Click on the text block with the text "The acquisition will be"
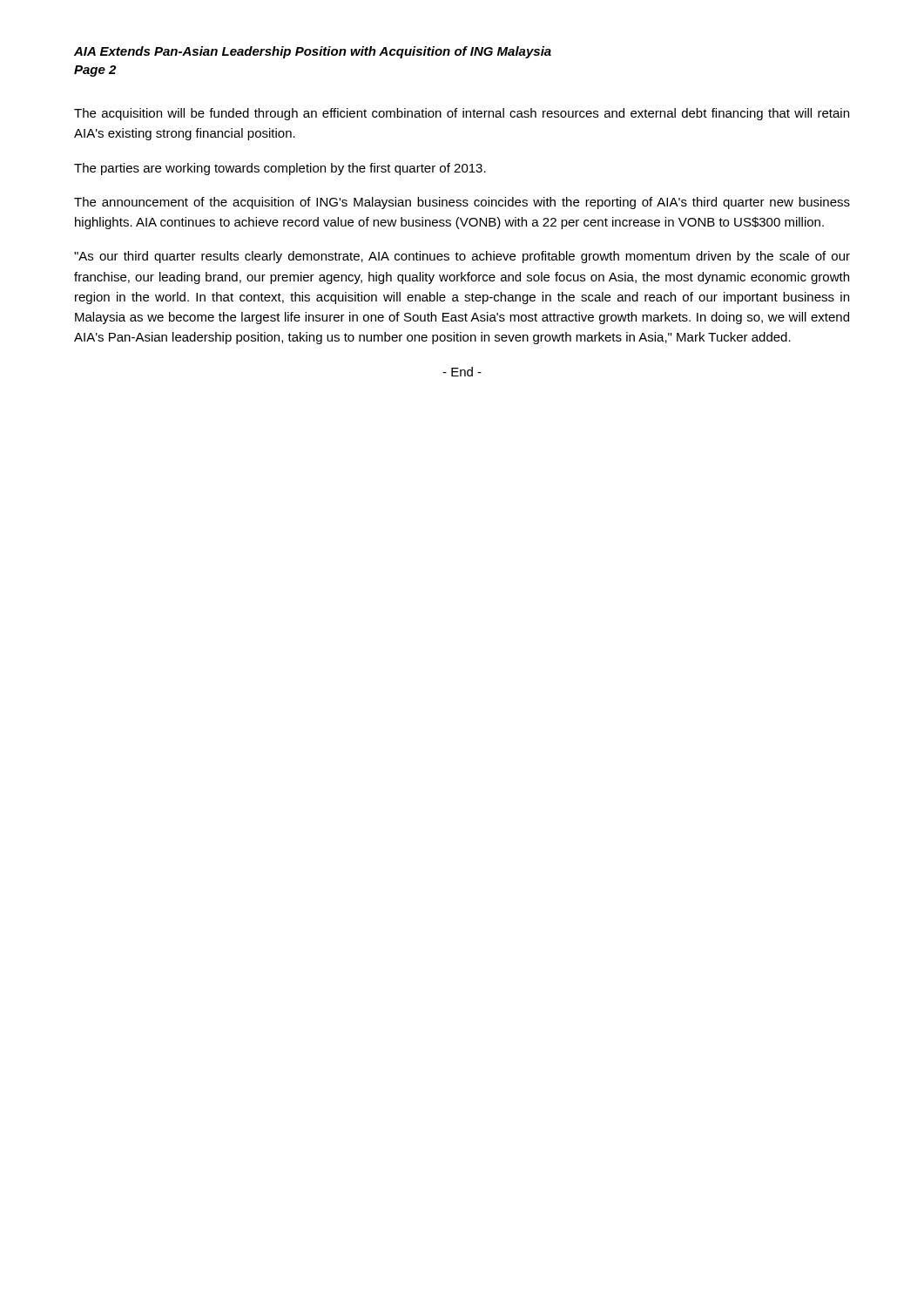The height and width of the screenshot is (1307, 924). [462, 123]
